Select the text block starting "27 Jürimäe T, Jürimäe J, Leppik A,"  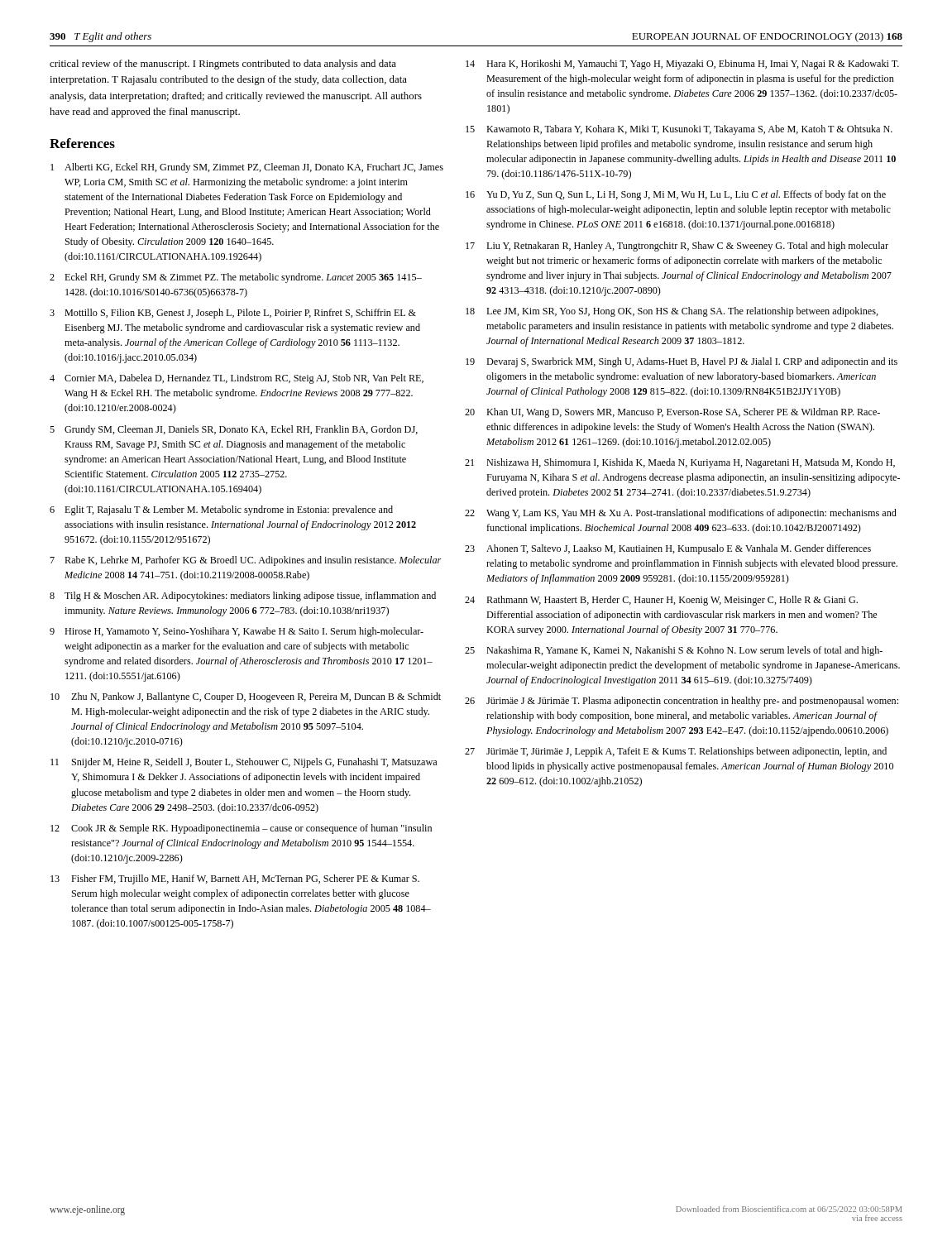point(684,766)
